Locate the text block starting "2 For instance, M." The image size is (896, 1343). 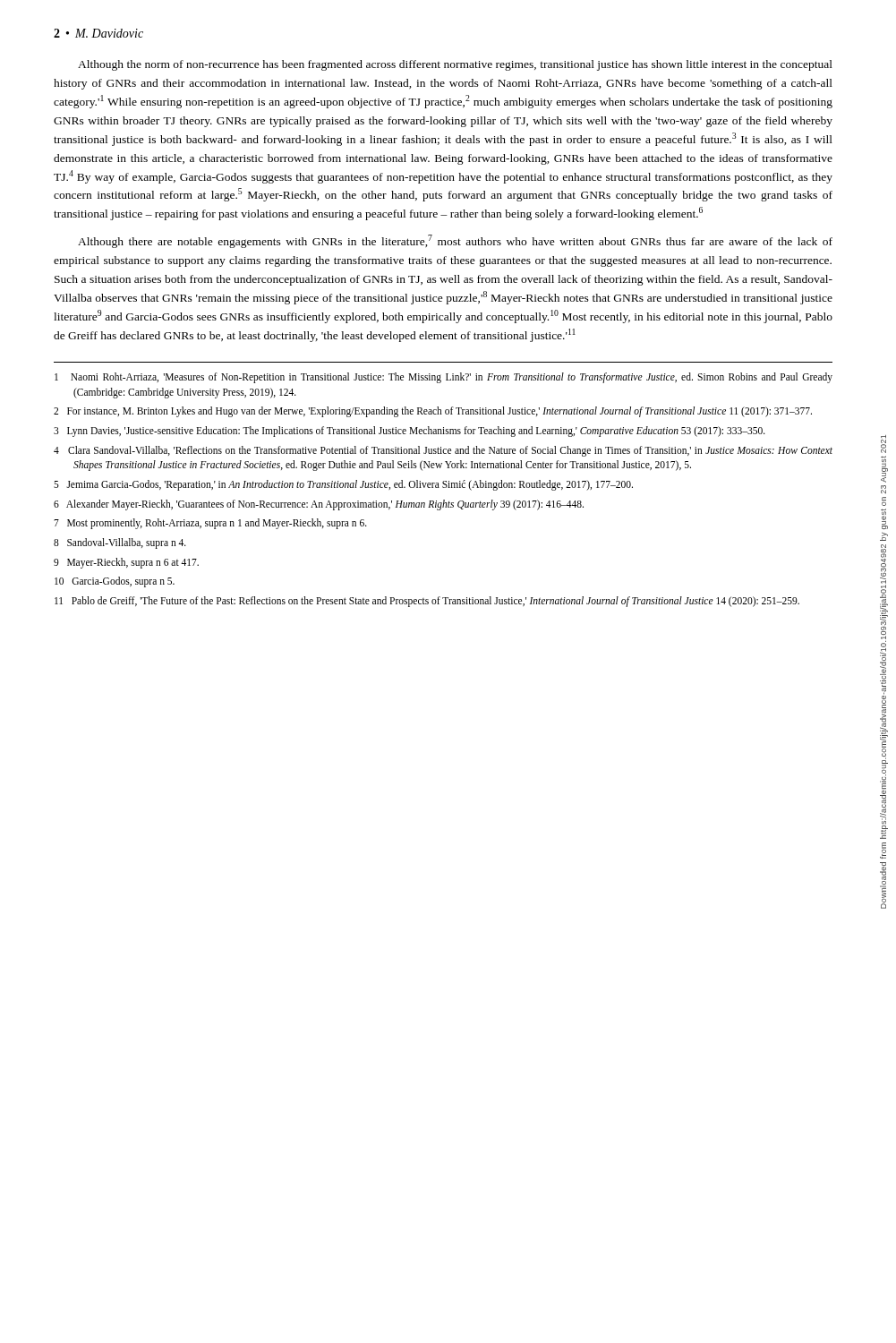tap(433, 411)
